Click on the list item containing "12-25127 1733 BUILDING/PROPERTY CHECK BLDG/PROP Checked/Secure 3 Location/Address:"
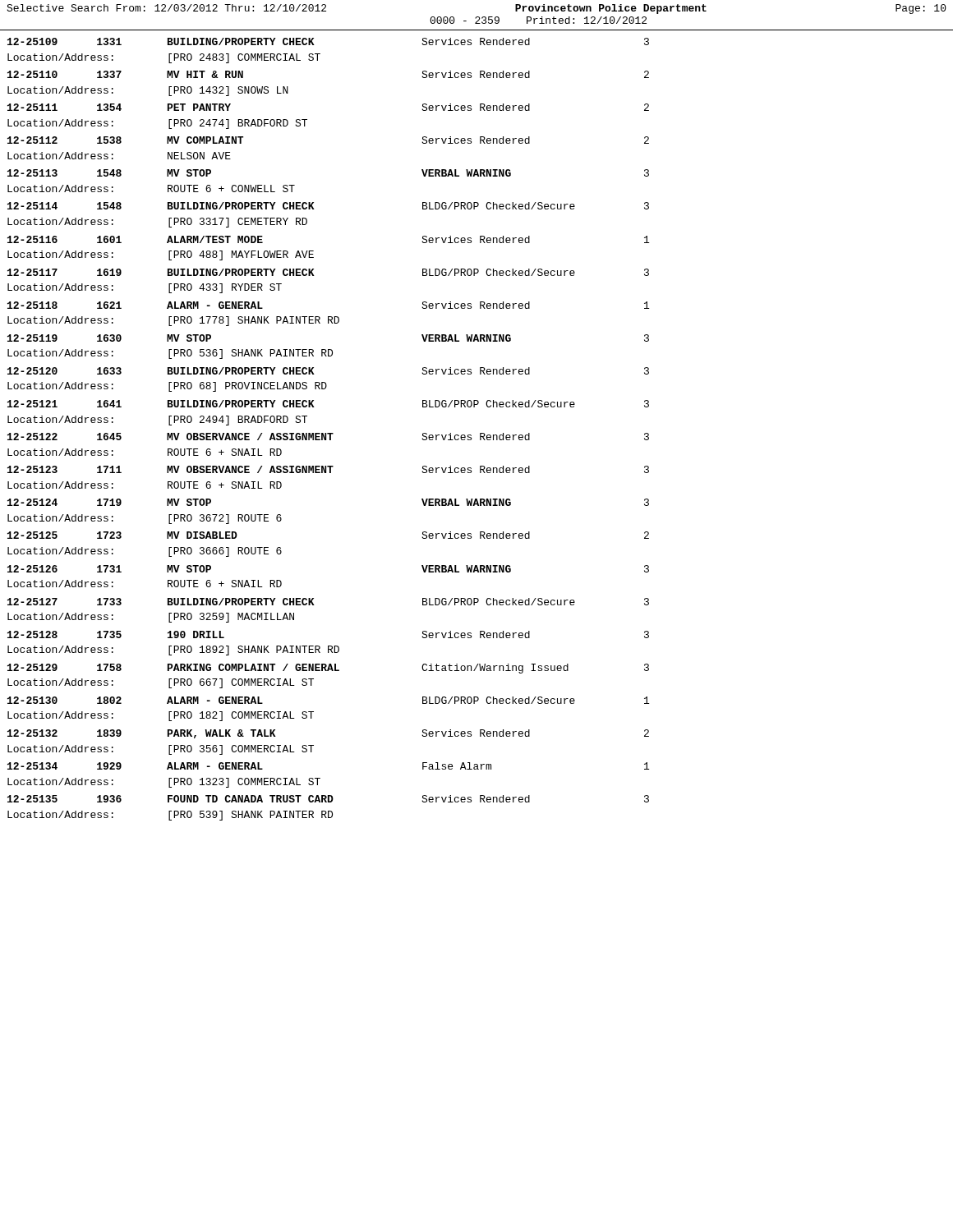Image resolution: width=953 pixels, height=1232 pixels. pos(476,610)
